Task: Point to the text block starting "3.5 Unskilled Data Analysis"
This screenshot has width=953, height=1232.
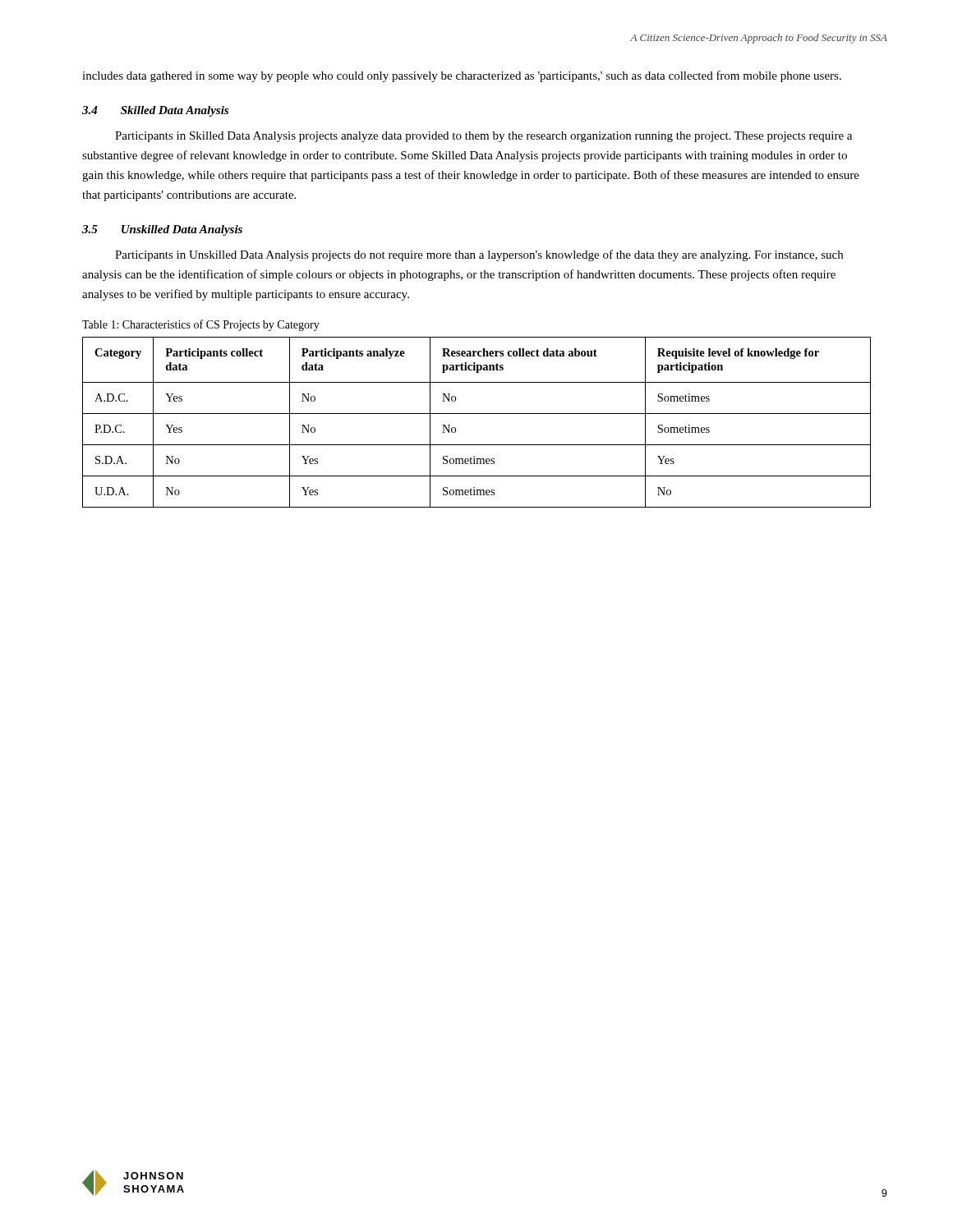Action: [x=162, y=230]
